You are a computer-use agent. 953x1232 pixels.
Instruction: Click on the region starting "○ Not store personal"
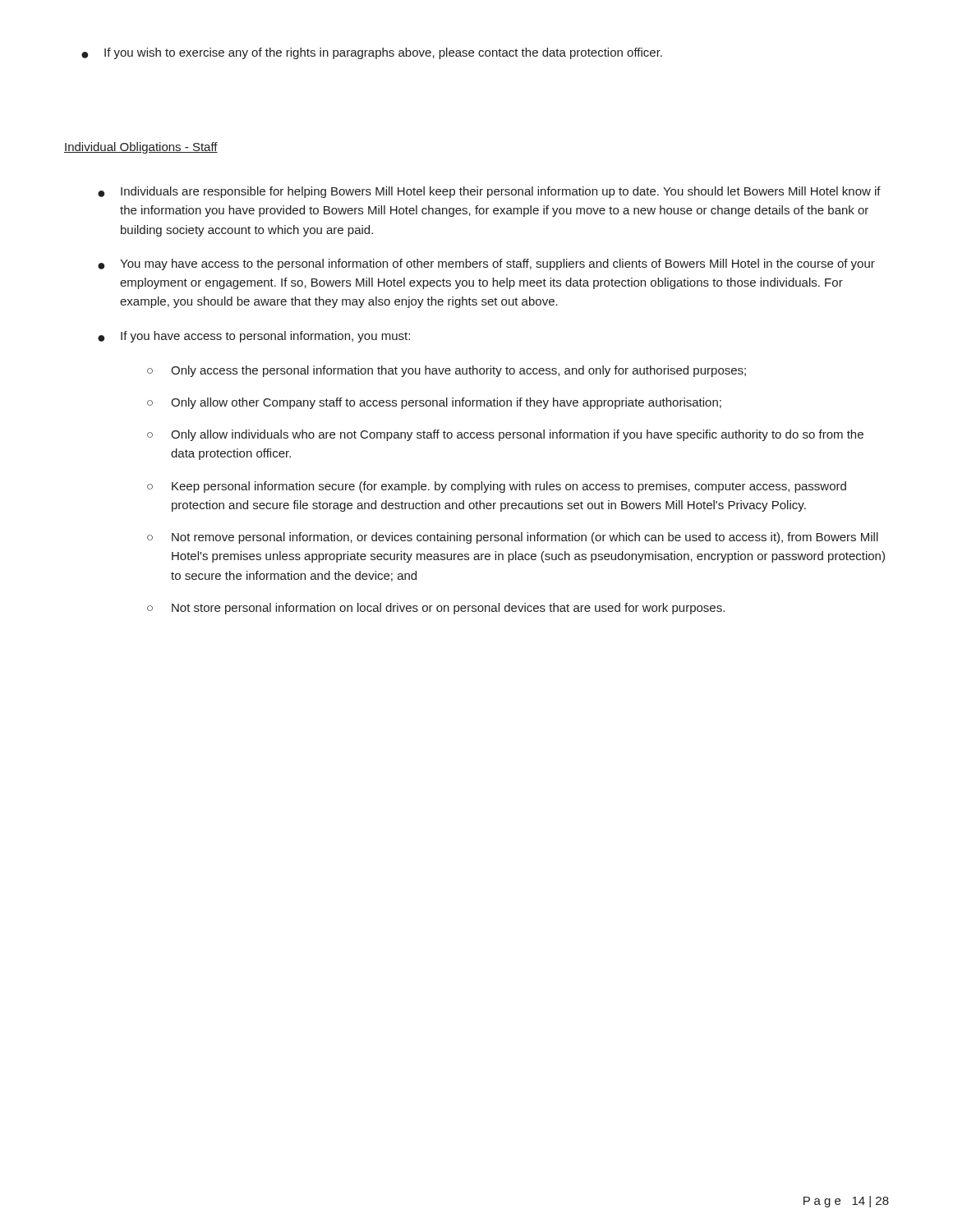click(518, 607)
